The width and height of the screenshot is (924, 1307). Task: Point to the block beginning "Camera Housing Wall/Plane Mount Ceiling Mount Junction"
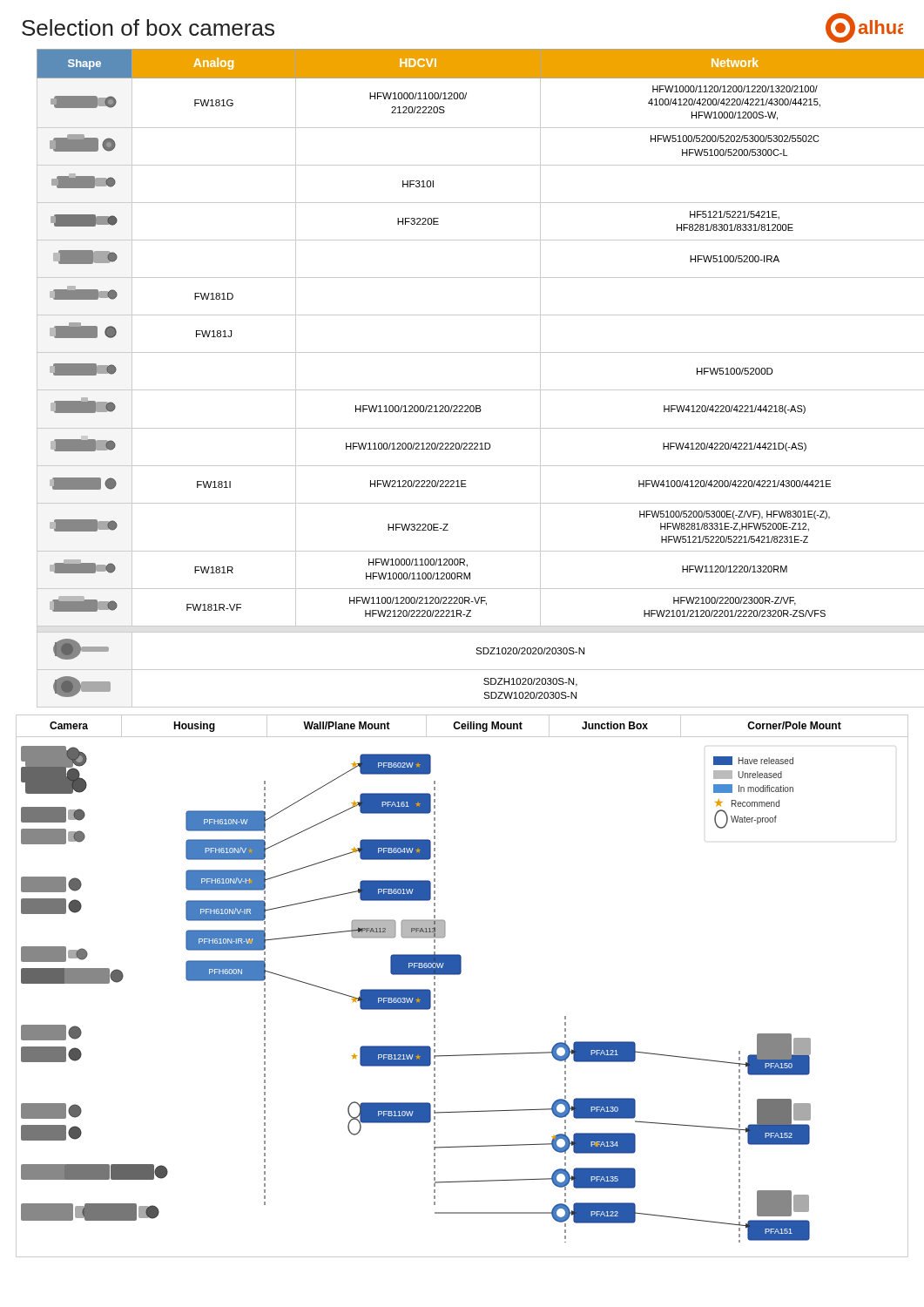click(462, 726)
